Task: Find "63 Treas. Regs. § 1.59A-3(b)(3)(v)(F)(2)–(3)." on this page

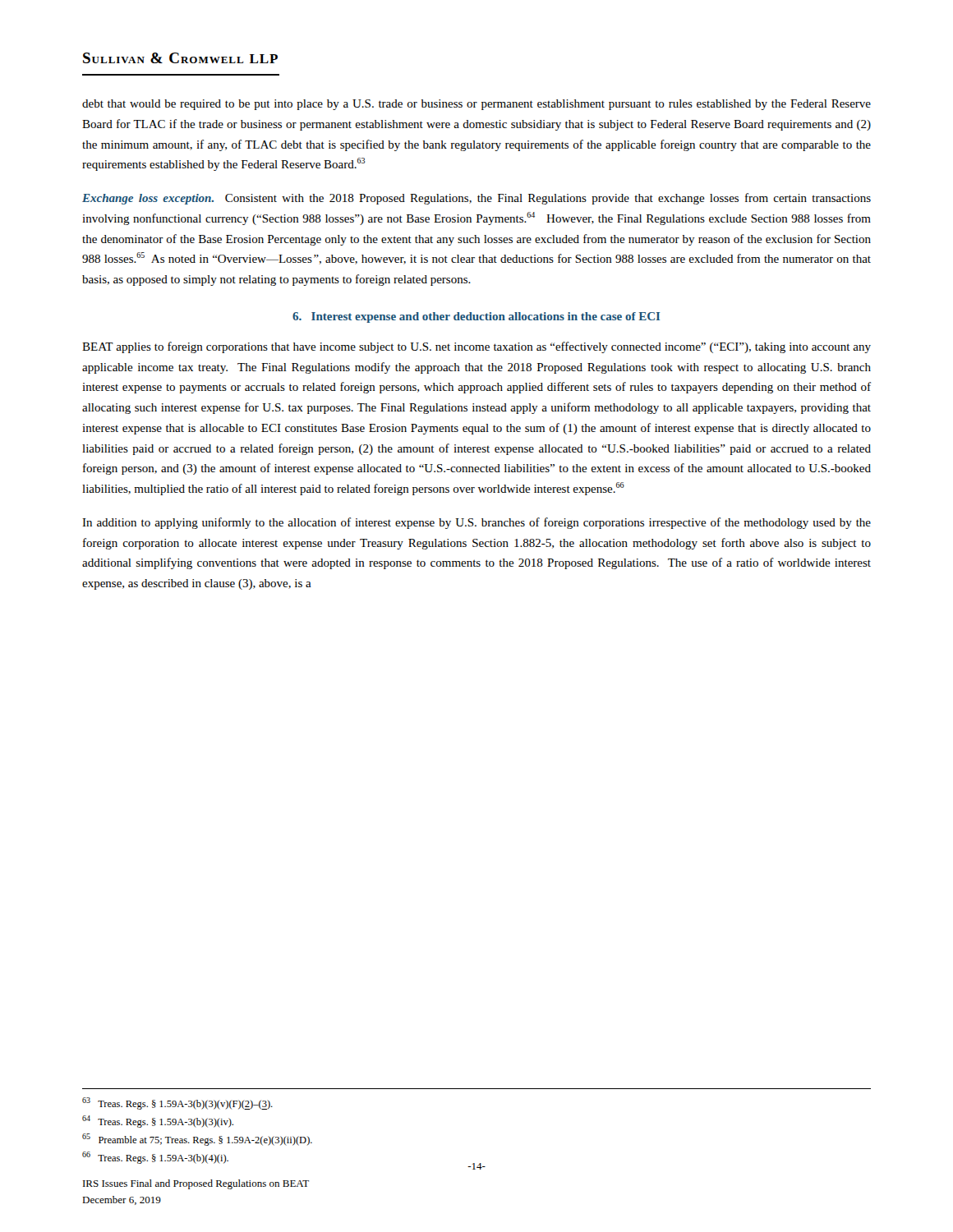Action: [x=178, y=1103]
